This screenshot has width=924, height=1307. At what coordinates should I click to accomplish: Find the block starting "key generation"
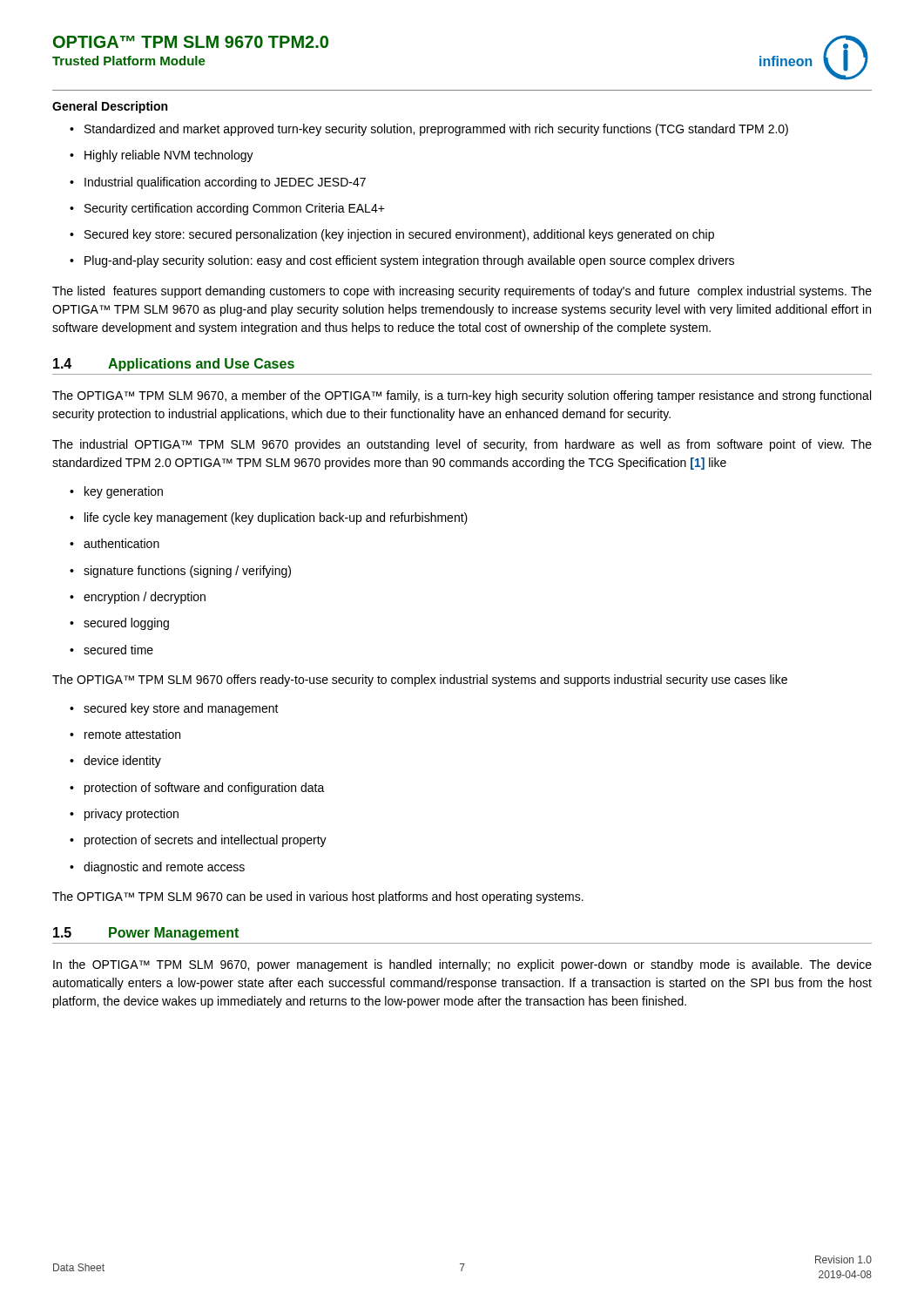(x=116, y=492)
